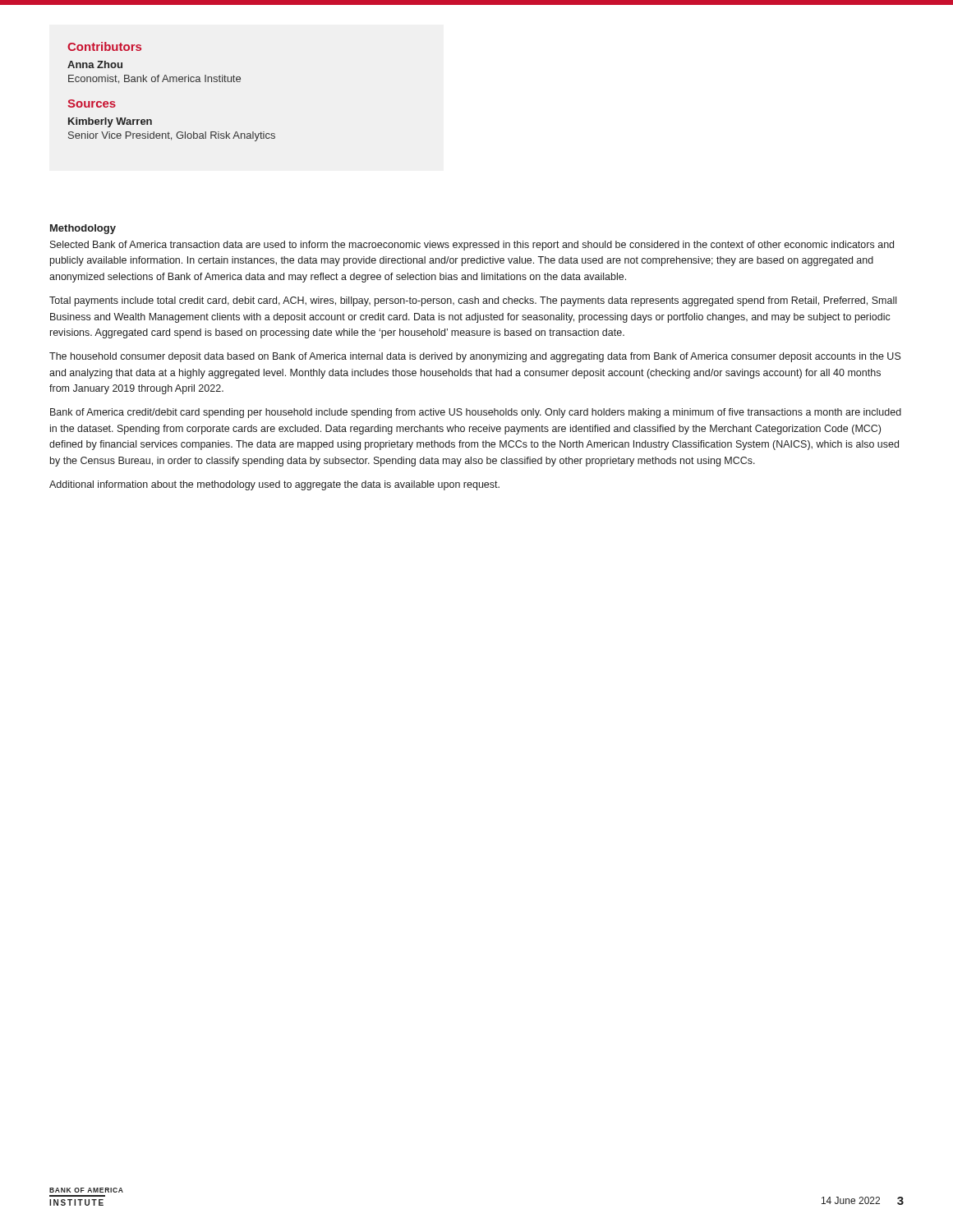
Task: Click on the text that reads "Senior Vice President, Global Risk Analytics"
Action: (171, 135)
